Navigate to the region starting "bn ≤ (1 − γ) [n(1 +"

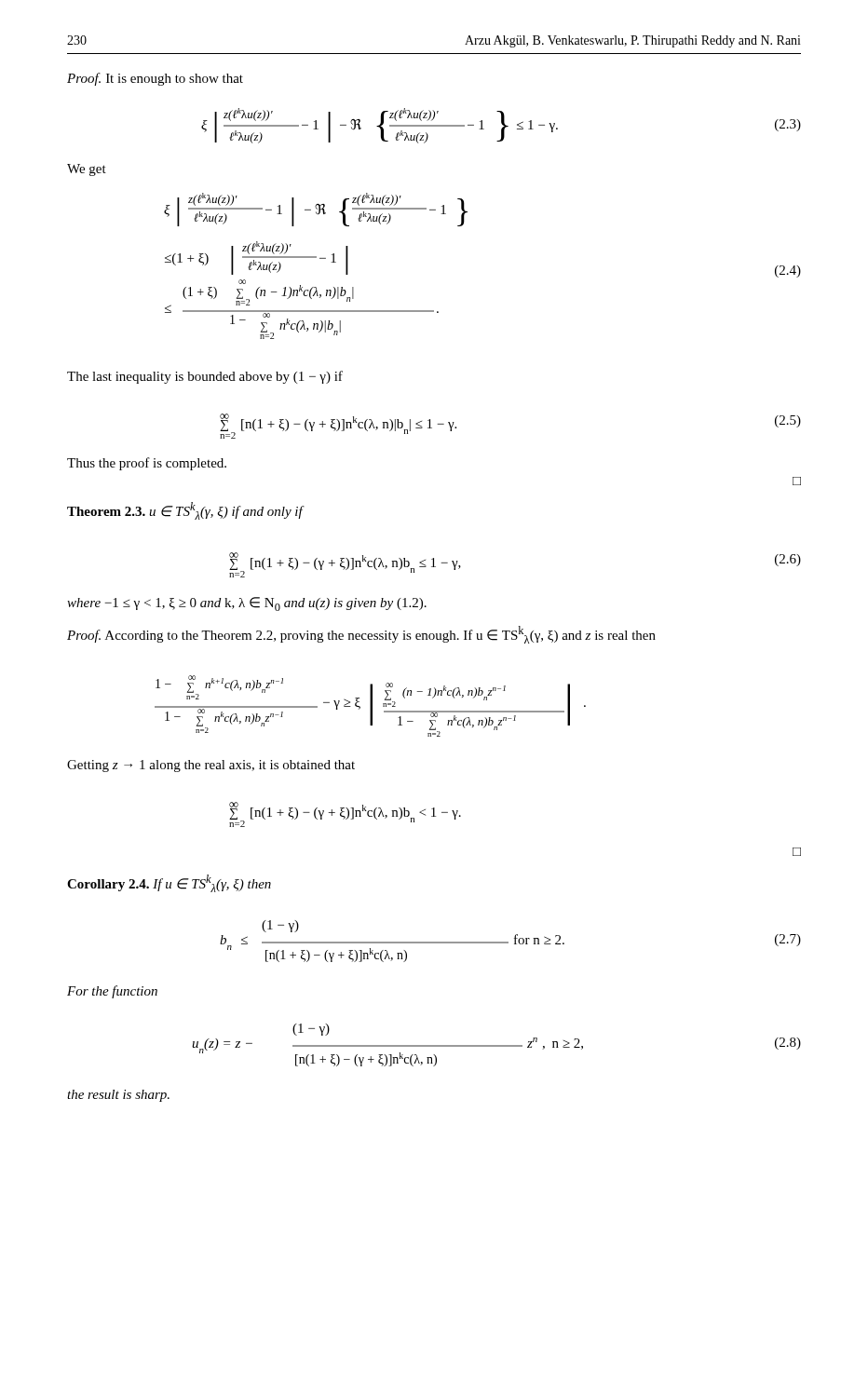coord(510,939)
